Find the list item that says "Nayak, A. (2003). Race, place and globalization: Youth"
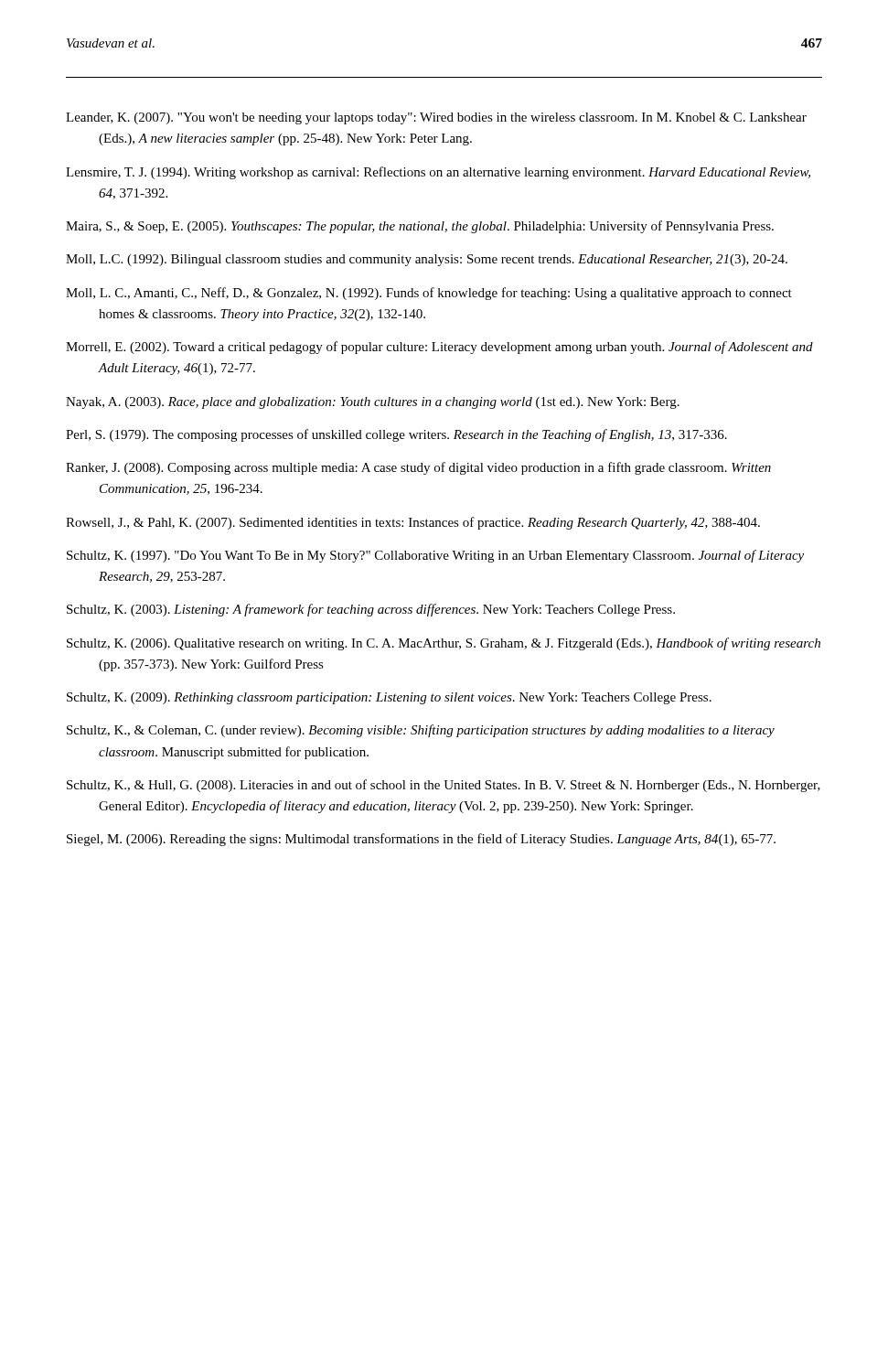This screenshot has width=888, height=1372. tap(373, 401)
